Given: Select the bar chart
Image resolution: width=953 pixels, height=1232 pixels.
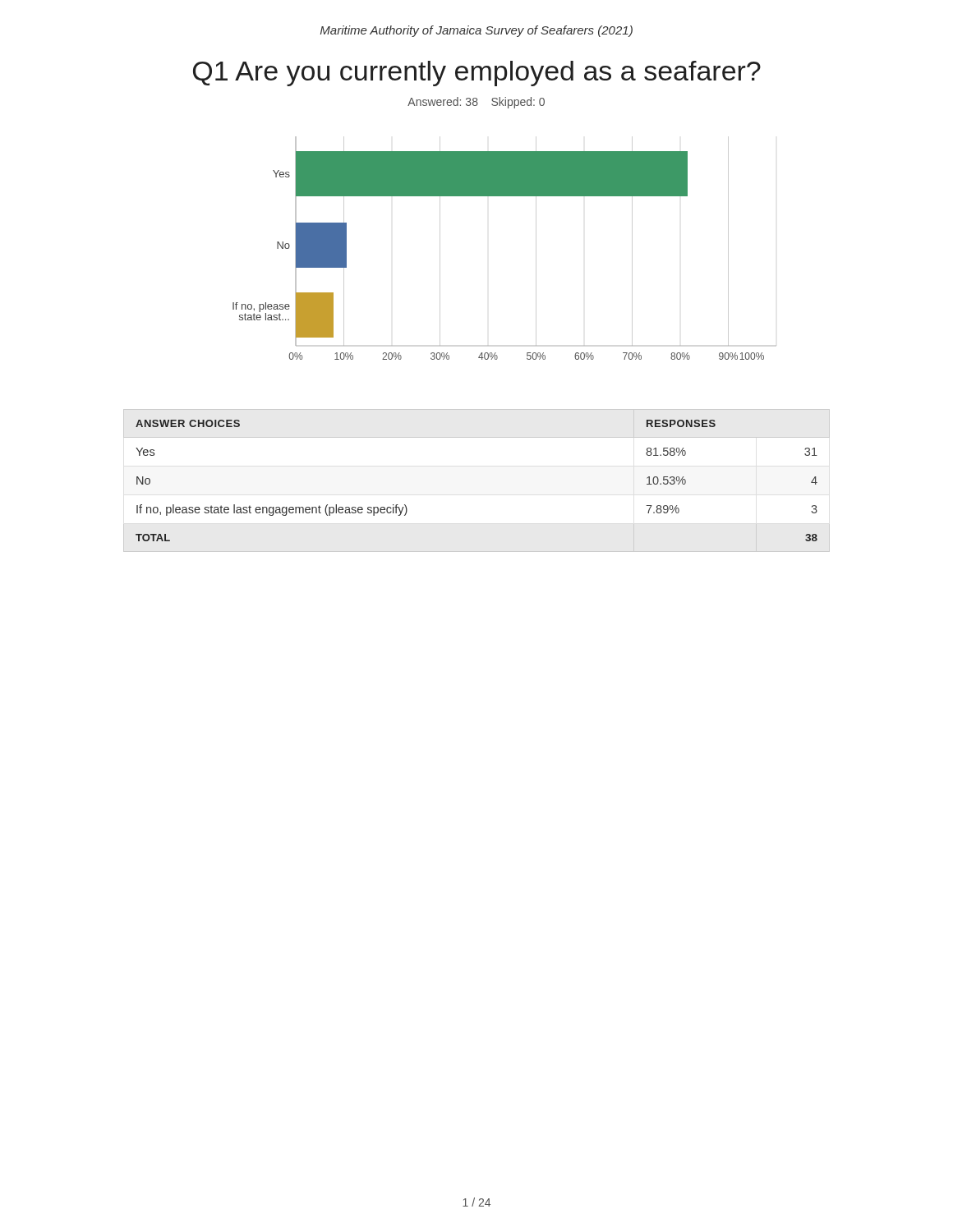Looking at the screenshot, I should pos(476,257).
